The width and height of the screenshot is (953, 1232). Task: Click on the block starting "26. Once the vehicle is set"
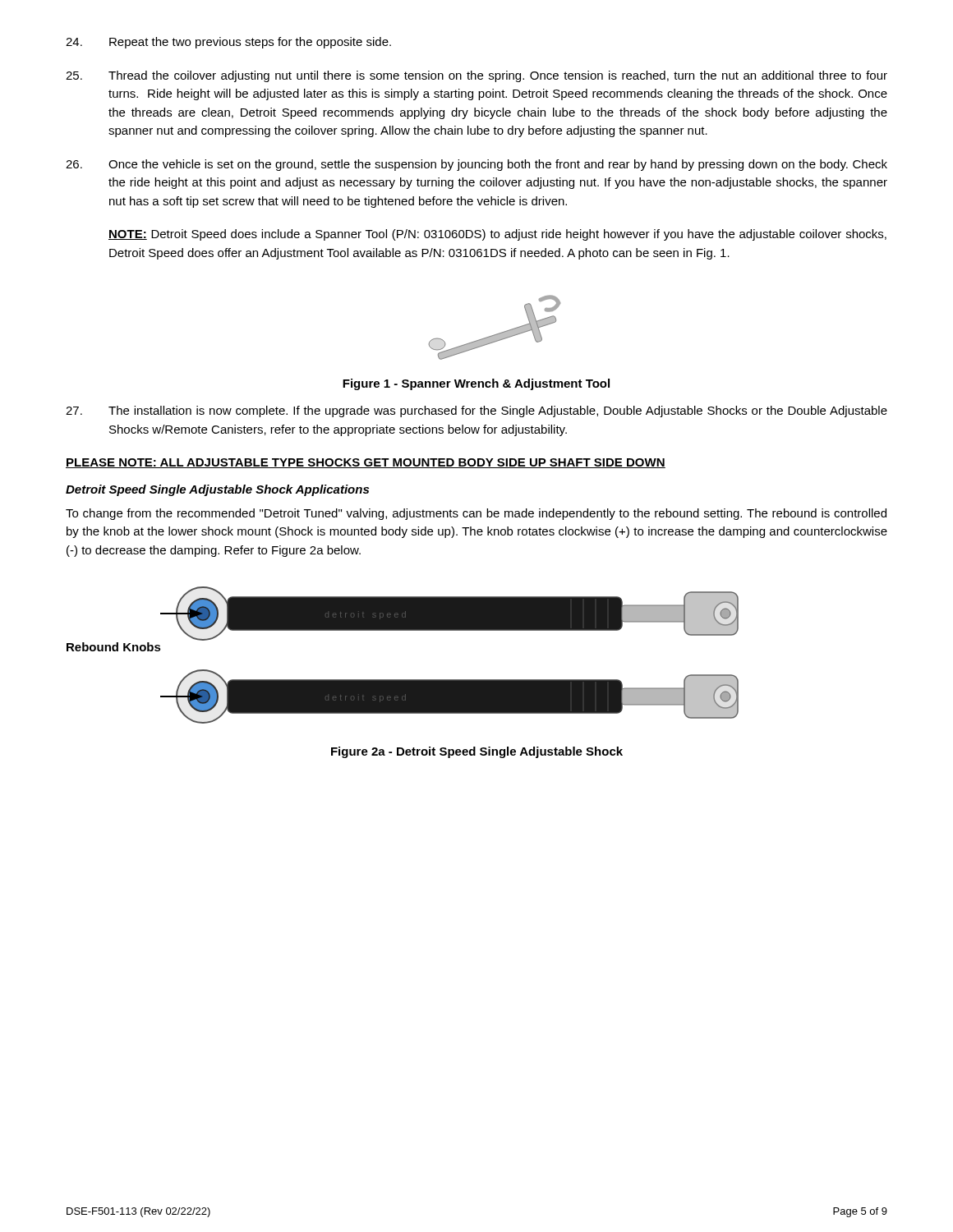(476, 183)
